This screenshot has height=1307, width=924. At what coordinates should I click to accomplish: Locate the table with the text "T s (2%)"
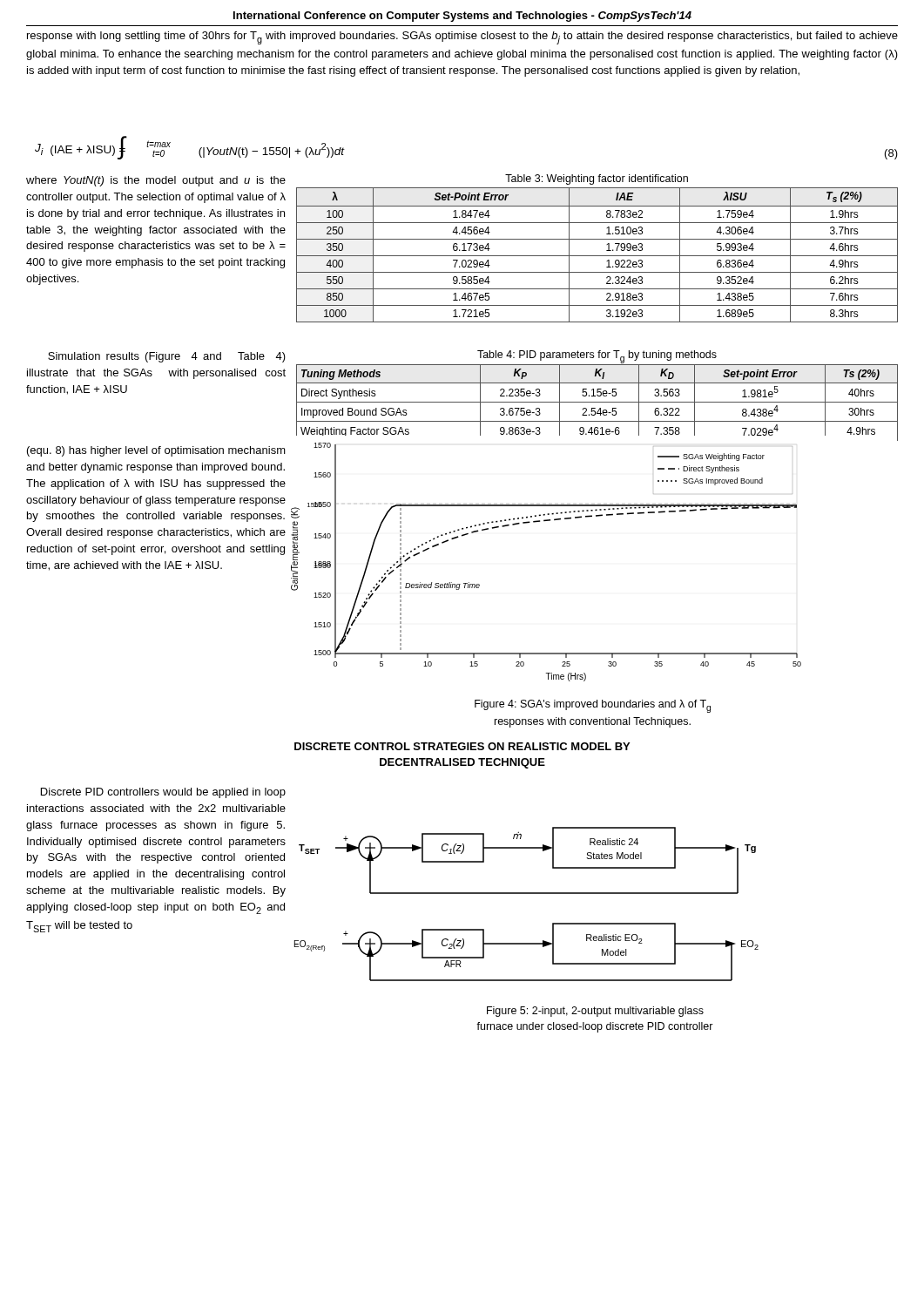(x=597, y=255)
